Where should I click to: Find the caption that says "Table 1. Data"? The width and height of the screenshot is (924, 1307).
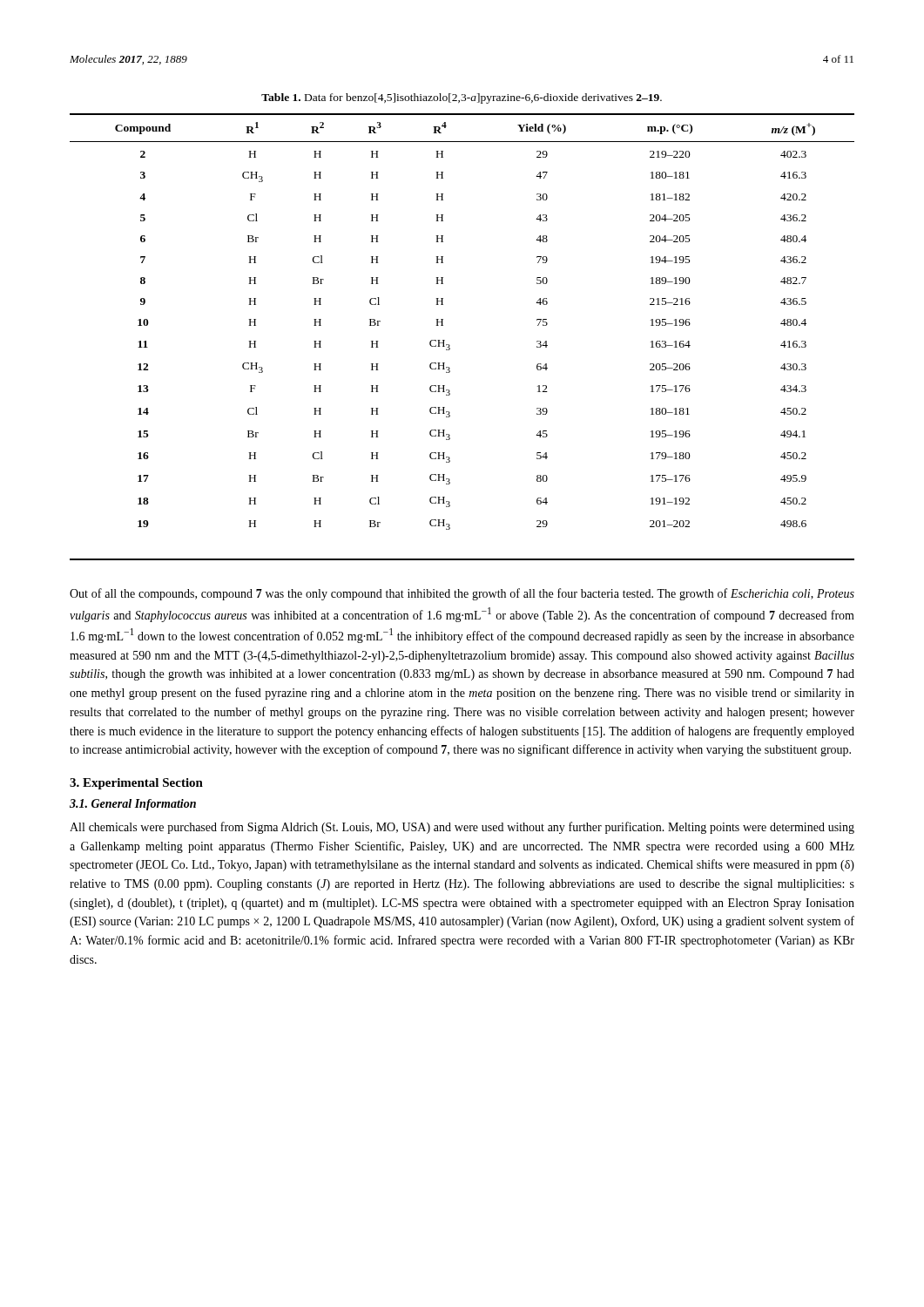pyautogui.click(x=462, y=97)
